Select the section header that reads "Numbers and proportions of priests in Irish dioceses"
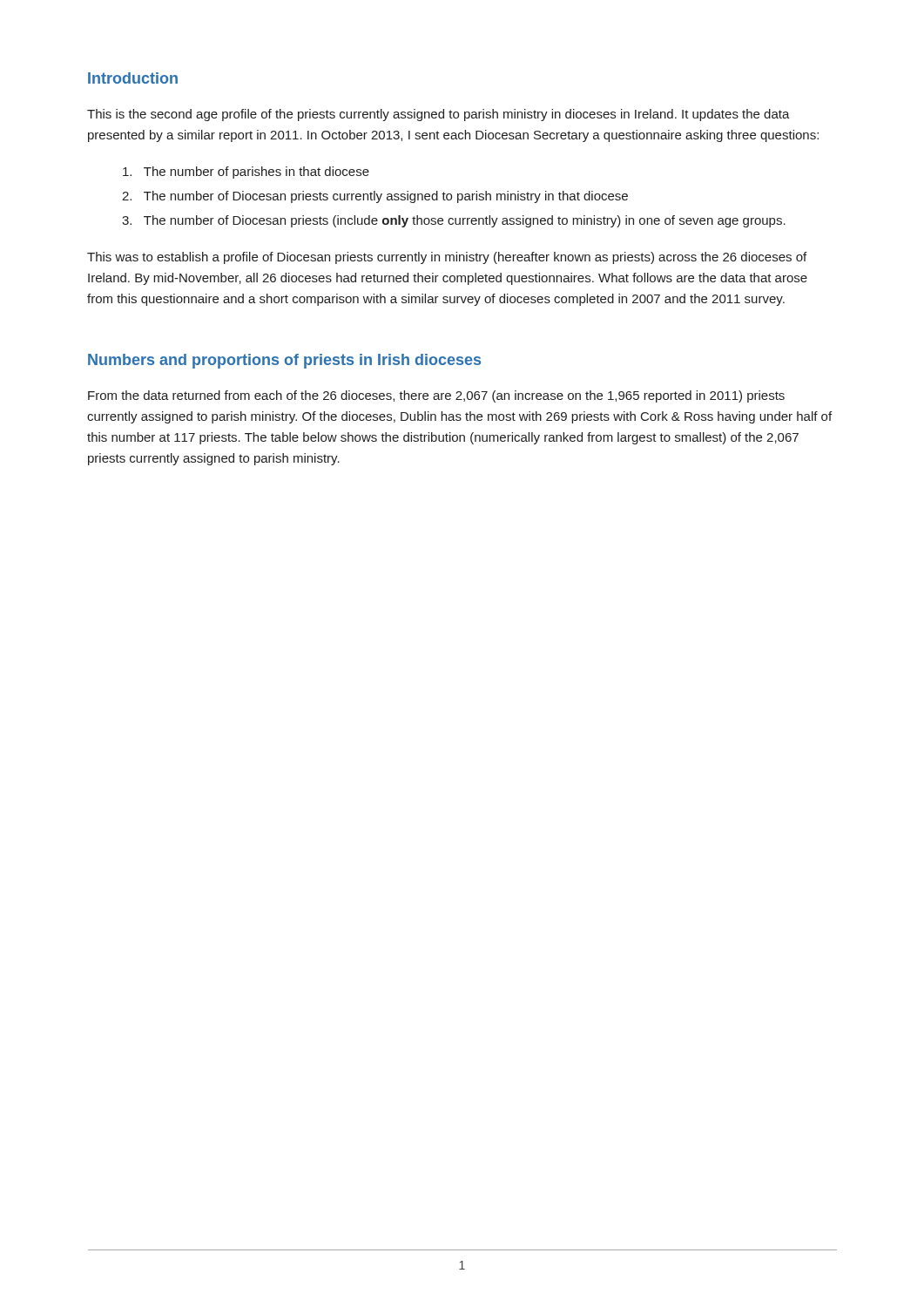The width and height of the screenshot is (924, 1307). pos(284,360)
